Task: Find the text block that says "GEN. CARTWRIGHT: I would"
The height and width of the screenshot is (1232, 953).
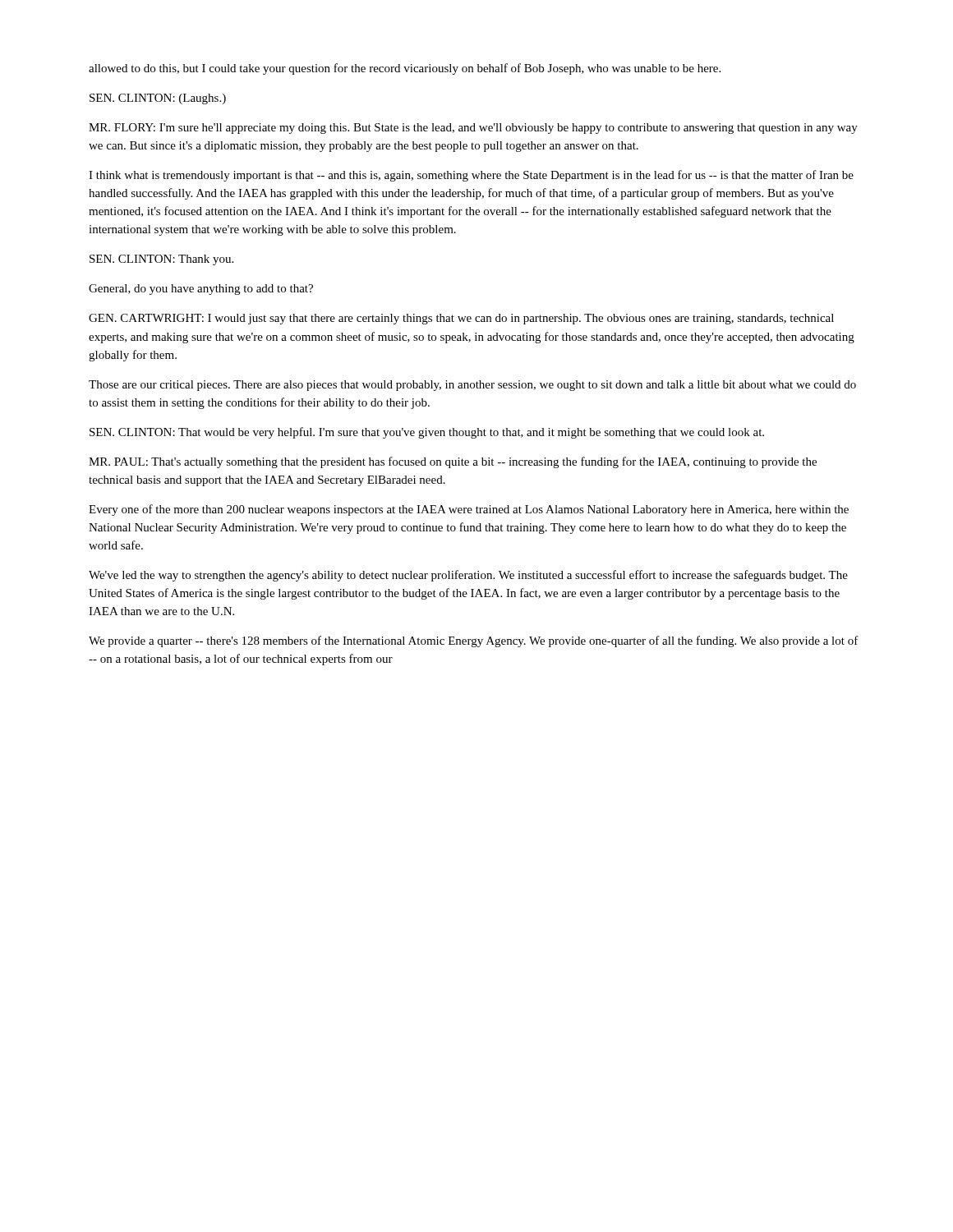Action: 471,336
